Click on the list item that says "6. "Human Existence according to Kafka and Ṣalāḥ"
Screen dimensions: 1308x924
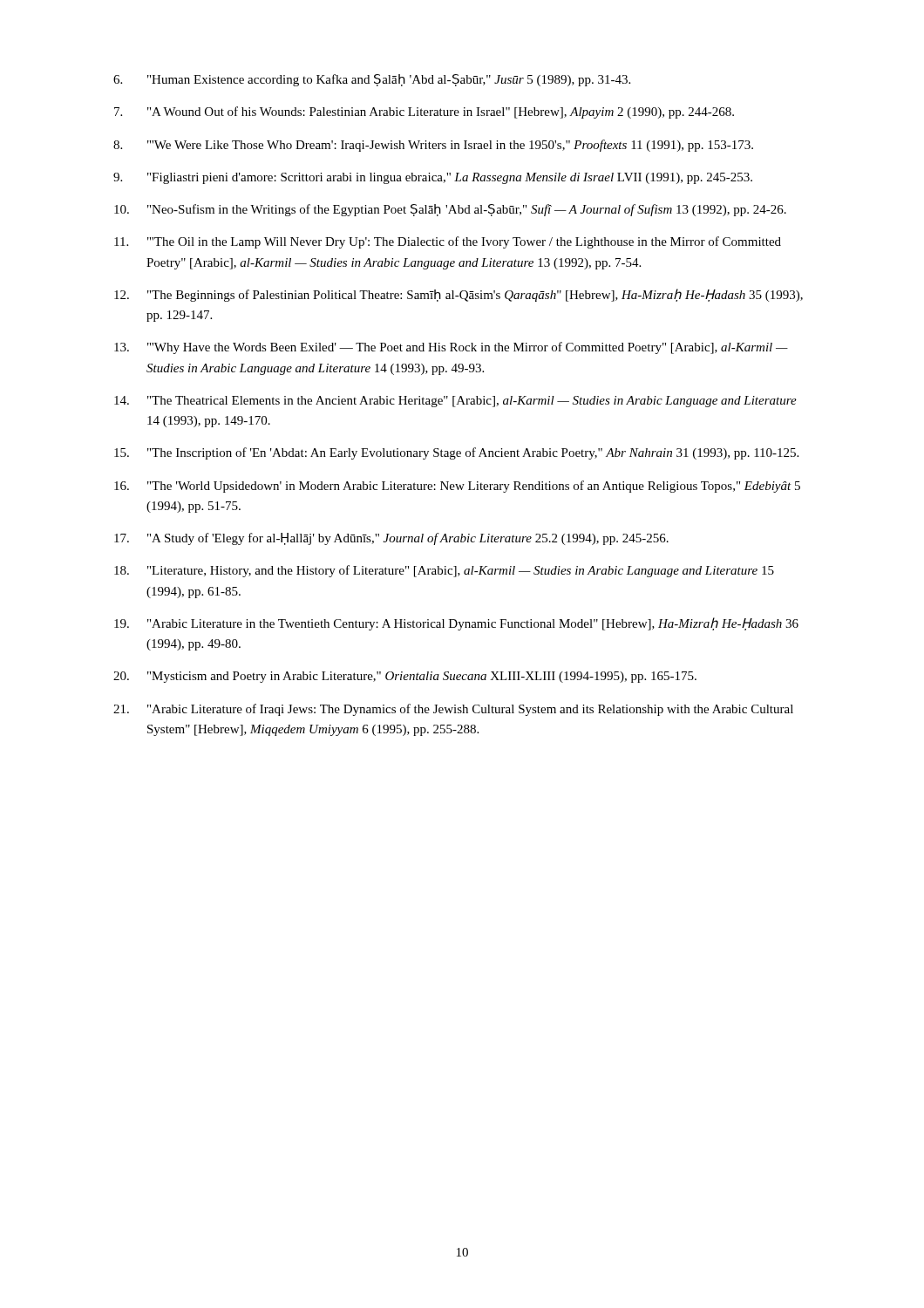point(462,80)
